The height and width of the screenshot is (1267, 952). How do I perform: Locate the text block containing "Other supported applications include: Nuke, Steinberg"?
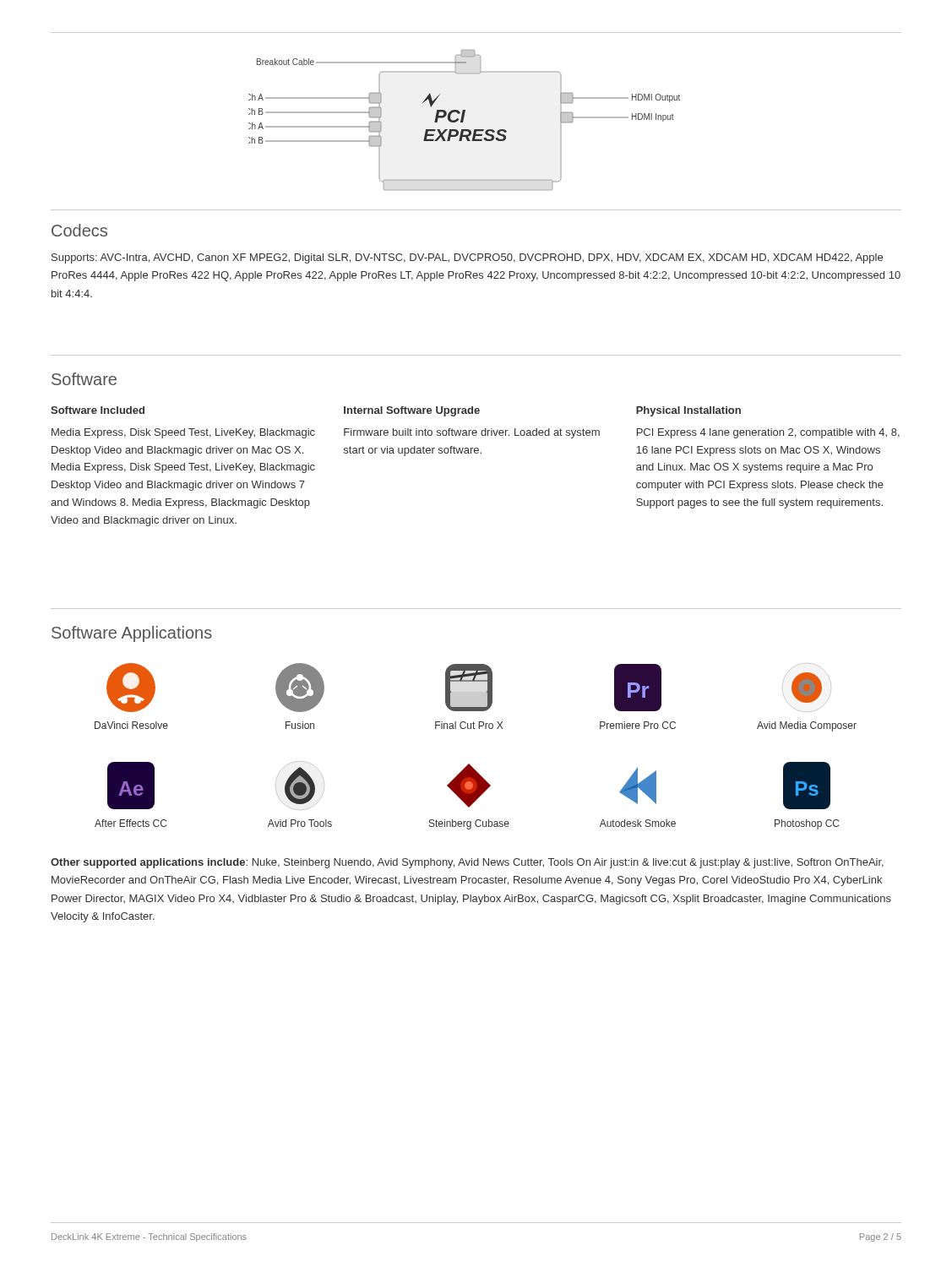471,889
